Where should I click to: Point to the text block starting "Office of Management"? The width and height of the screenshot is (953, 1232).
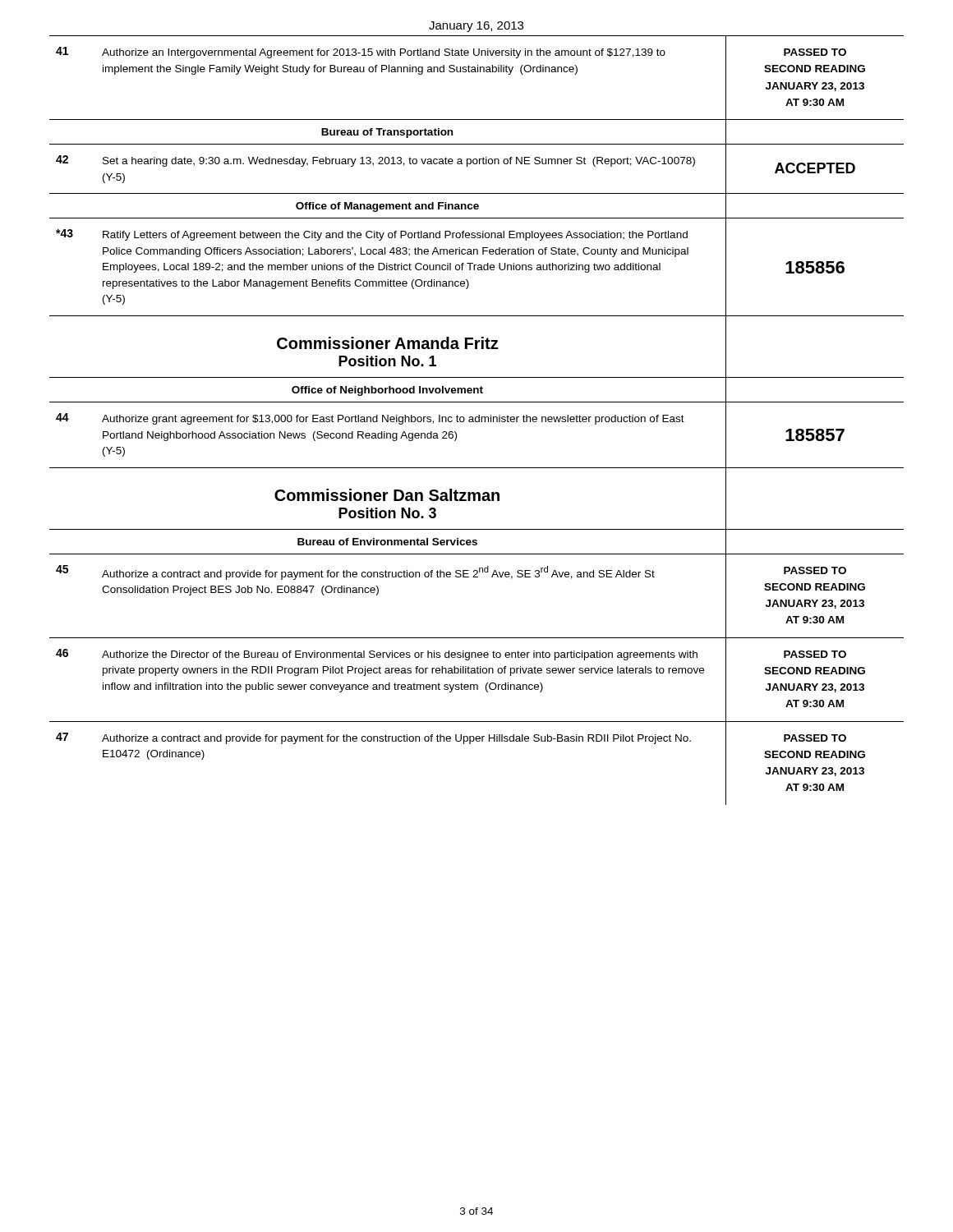(387, 206)
